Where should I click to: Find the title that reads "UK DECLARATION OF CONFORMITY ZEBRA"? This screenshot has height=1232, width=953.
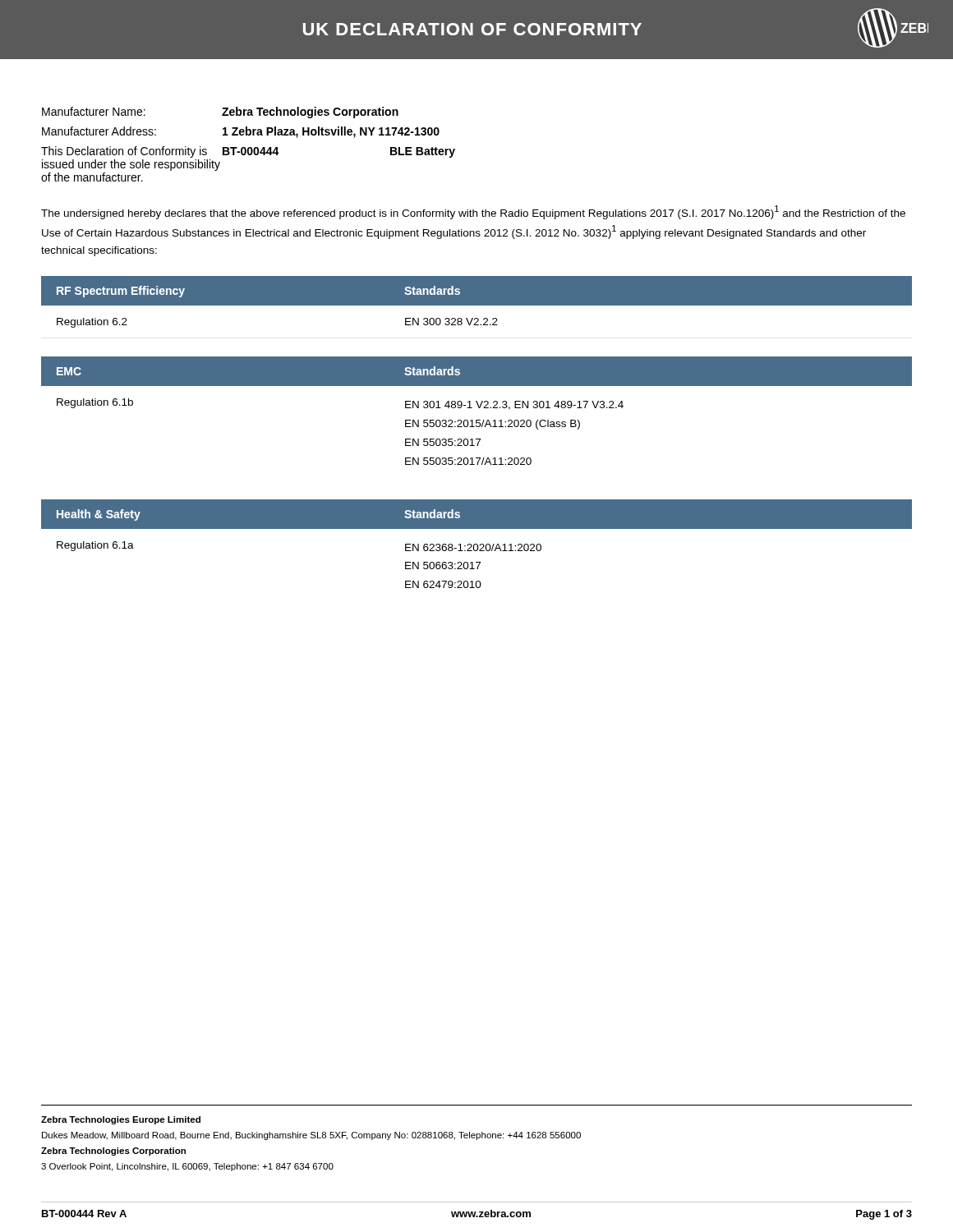485,30
